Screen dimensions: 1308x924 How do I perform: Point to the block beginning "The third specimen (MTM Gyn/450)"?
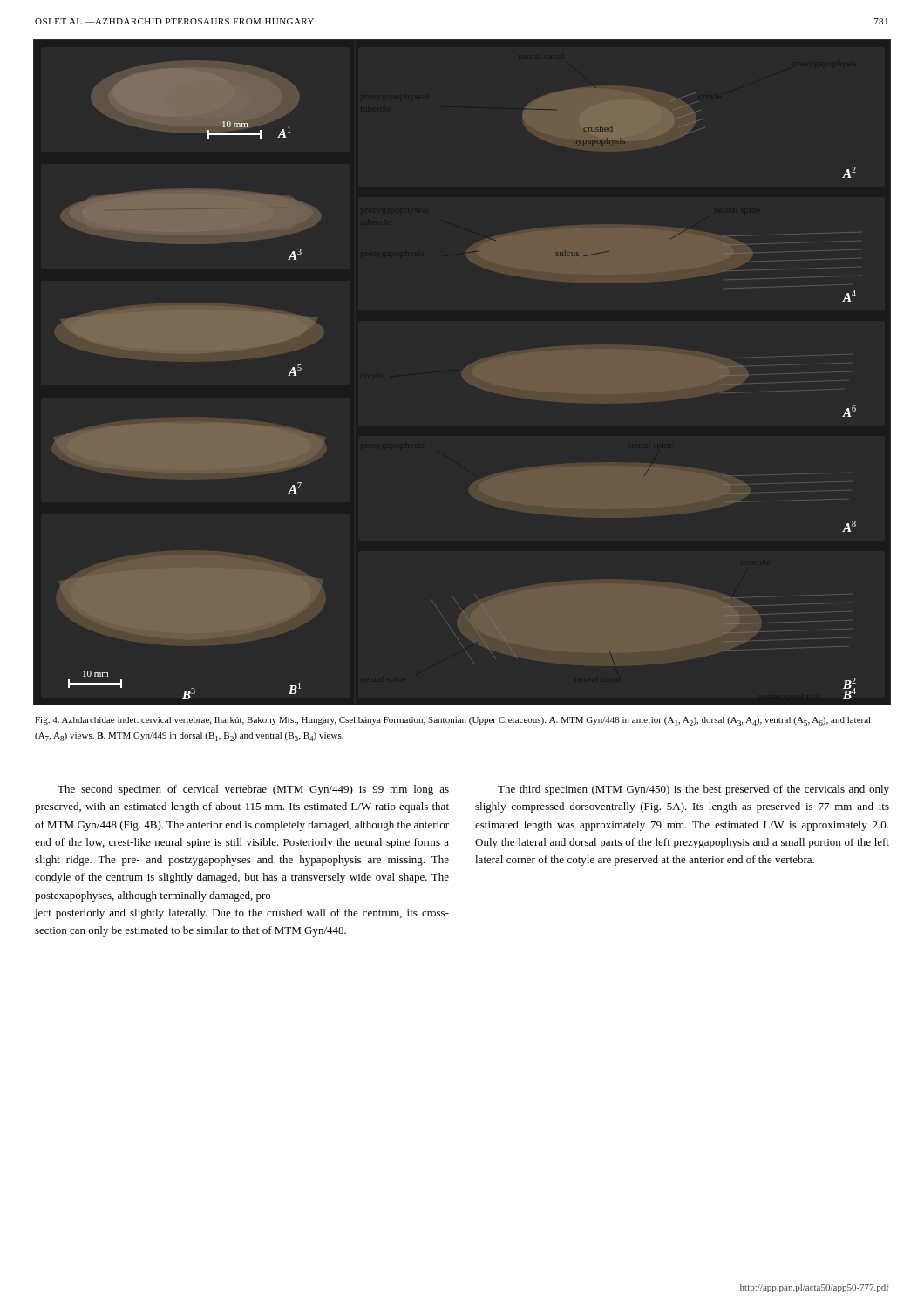(x=682, y=825)
